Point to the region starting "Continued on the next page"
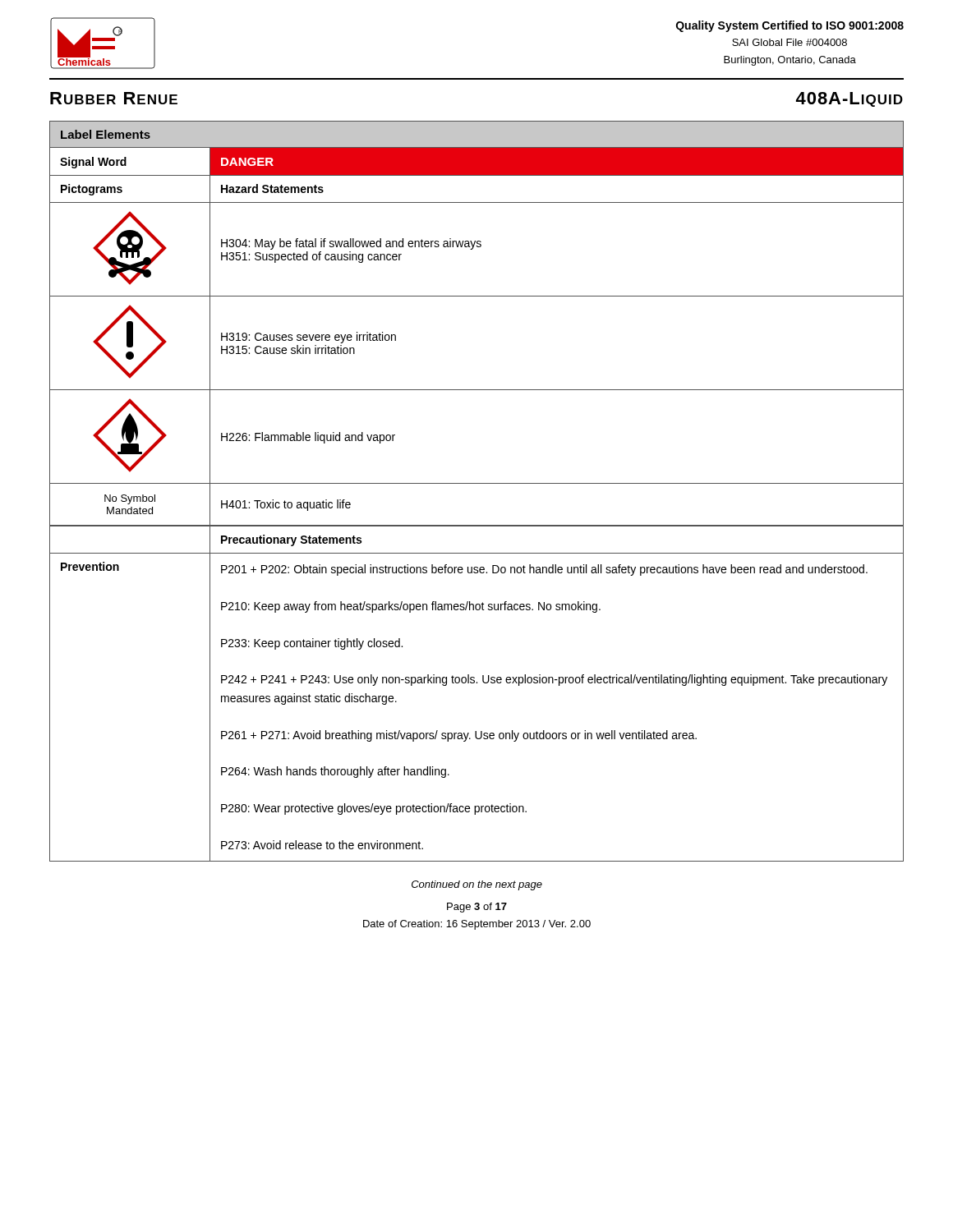 tap(476, 884)
